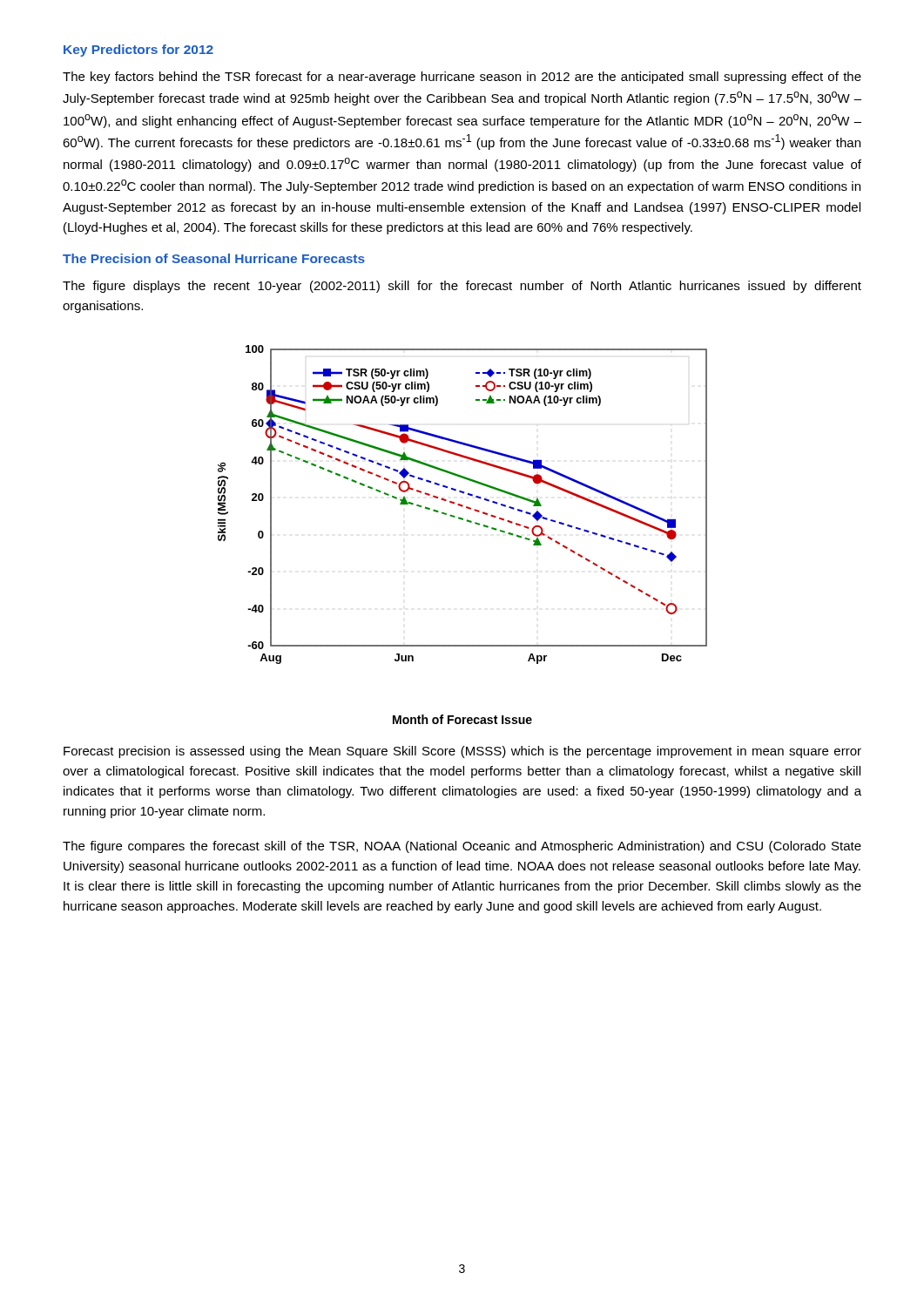924x1307 pixels.
Task: Find the text block containing "The figure displays the recent 10-year"
Action: 462,296
